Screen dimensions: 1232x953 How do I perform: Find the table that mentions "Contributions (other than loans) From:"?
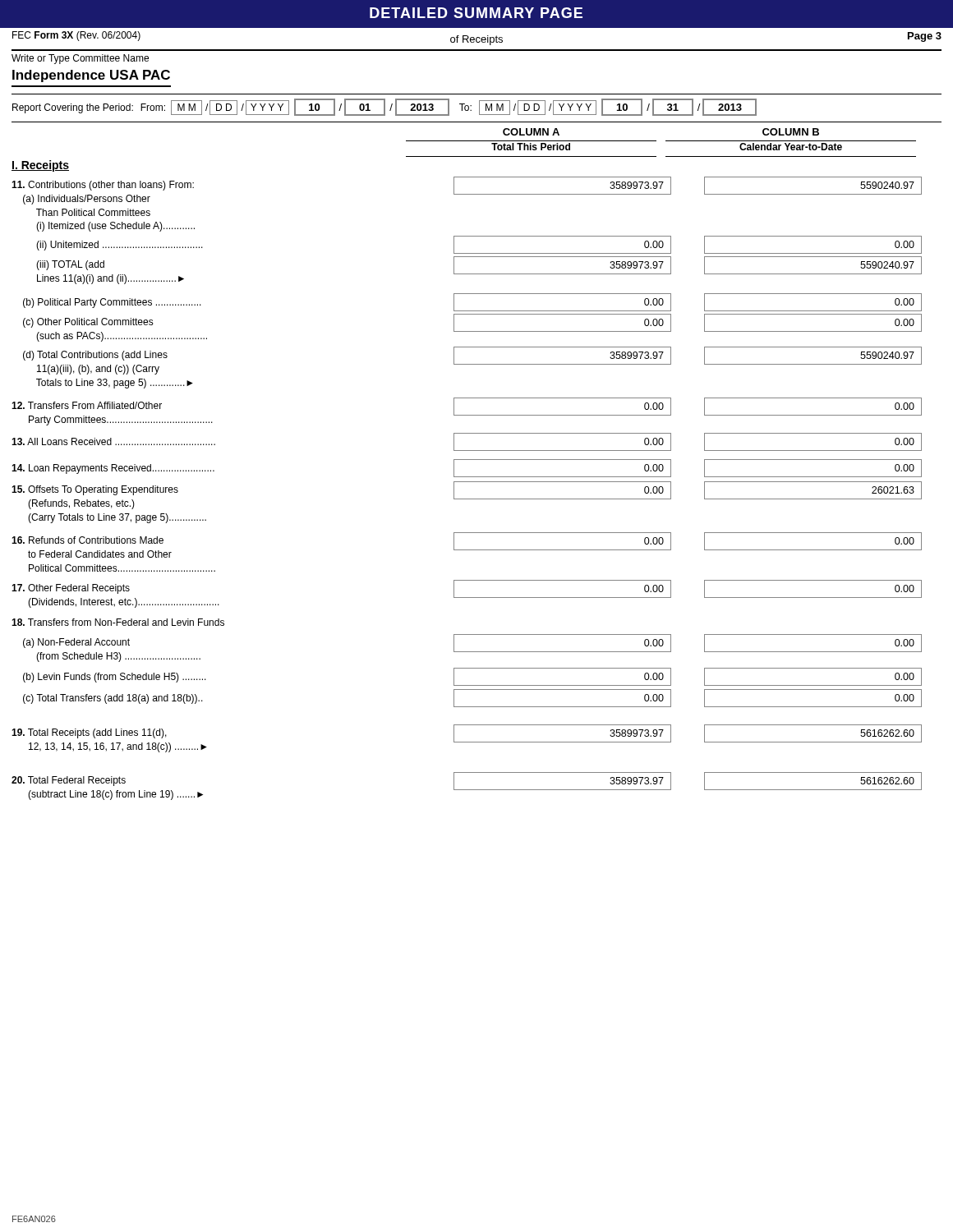coord(476,491)
